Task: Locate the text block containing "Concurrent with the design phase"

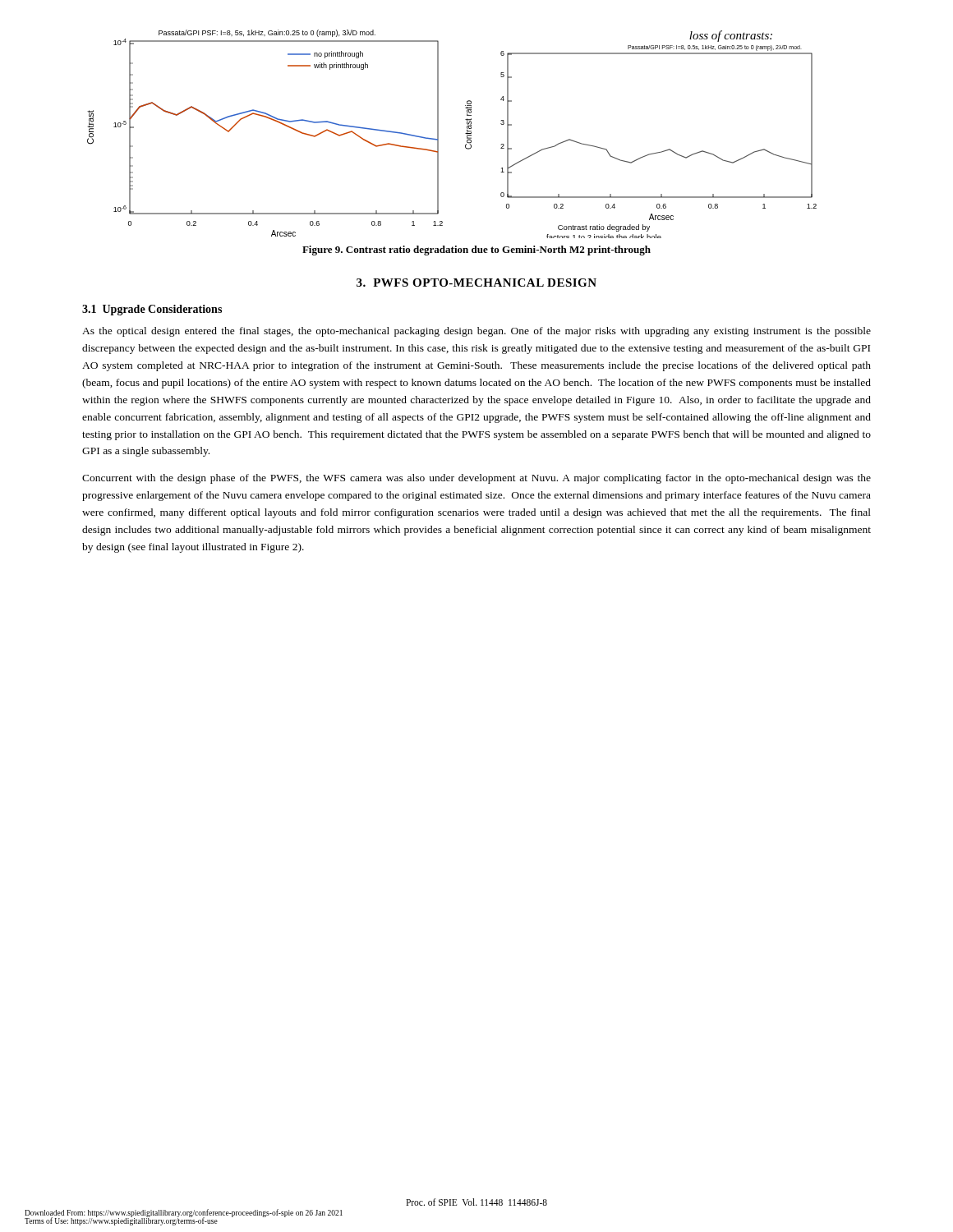Action: point(476,512)
